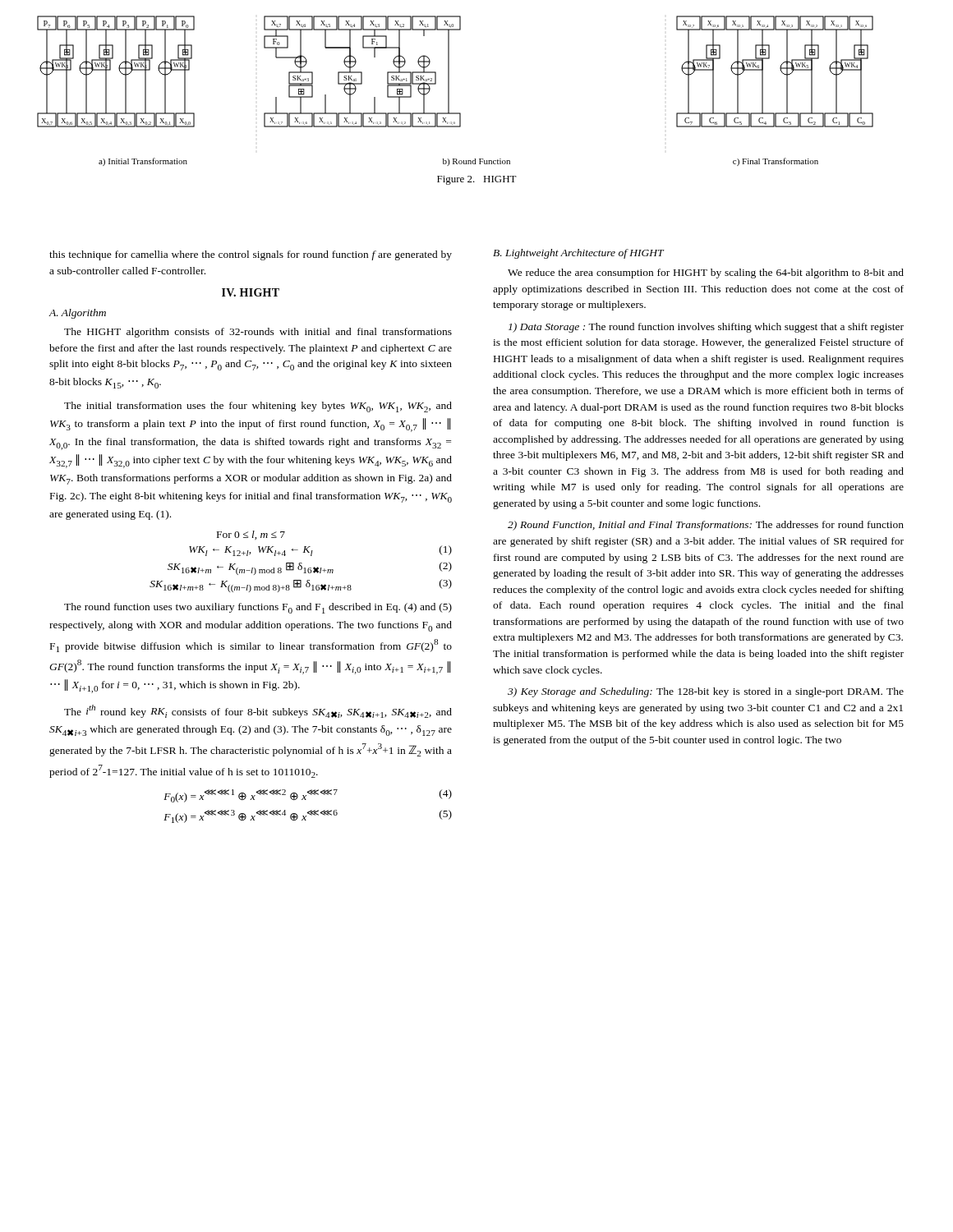Find the formula with the text "For 0 ≤ l, m"
Viewport: 953px width, 1232px height.
[x=251, y=534]
